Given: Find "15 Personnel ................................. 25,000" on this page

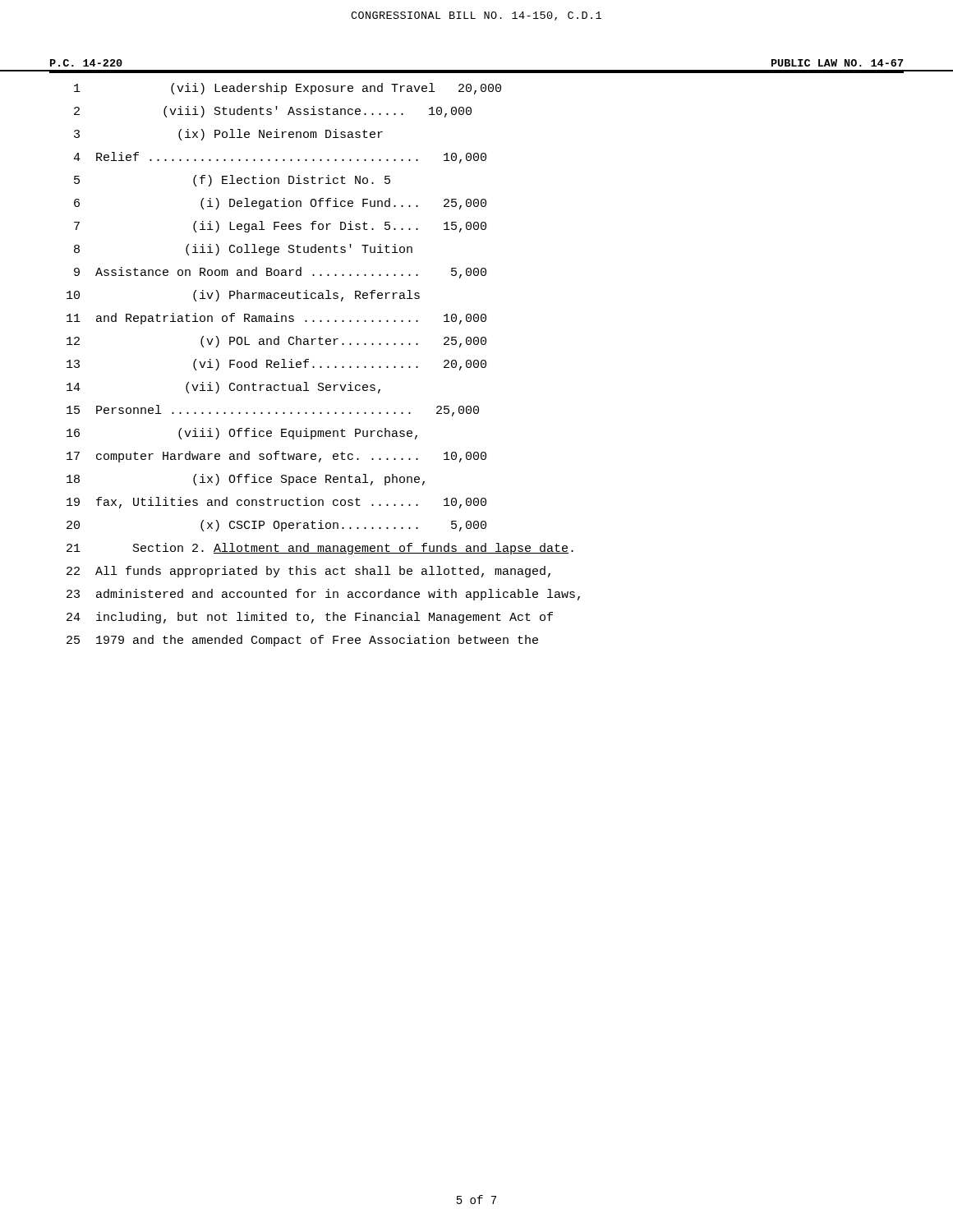Looking at the screenshot, I should click(476, 411).
